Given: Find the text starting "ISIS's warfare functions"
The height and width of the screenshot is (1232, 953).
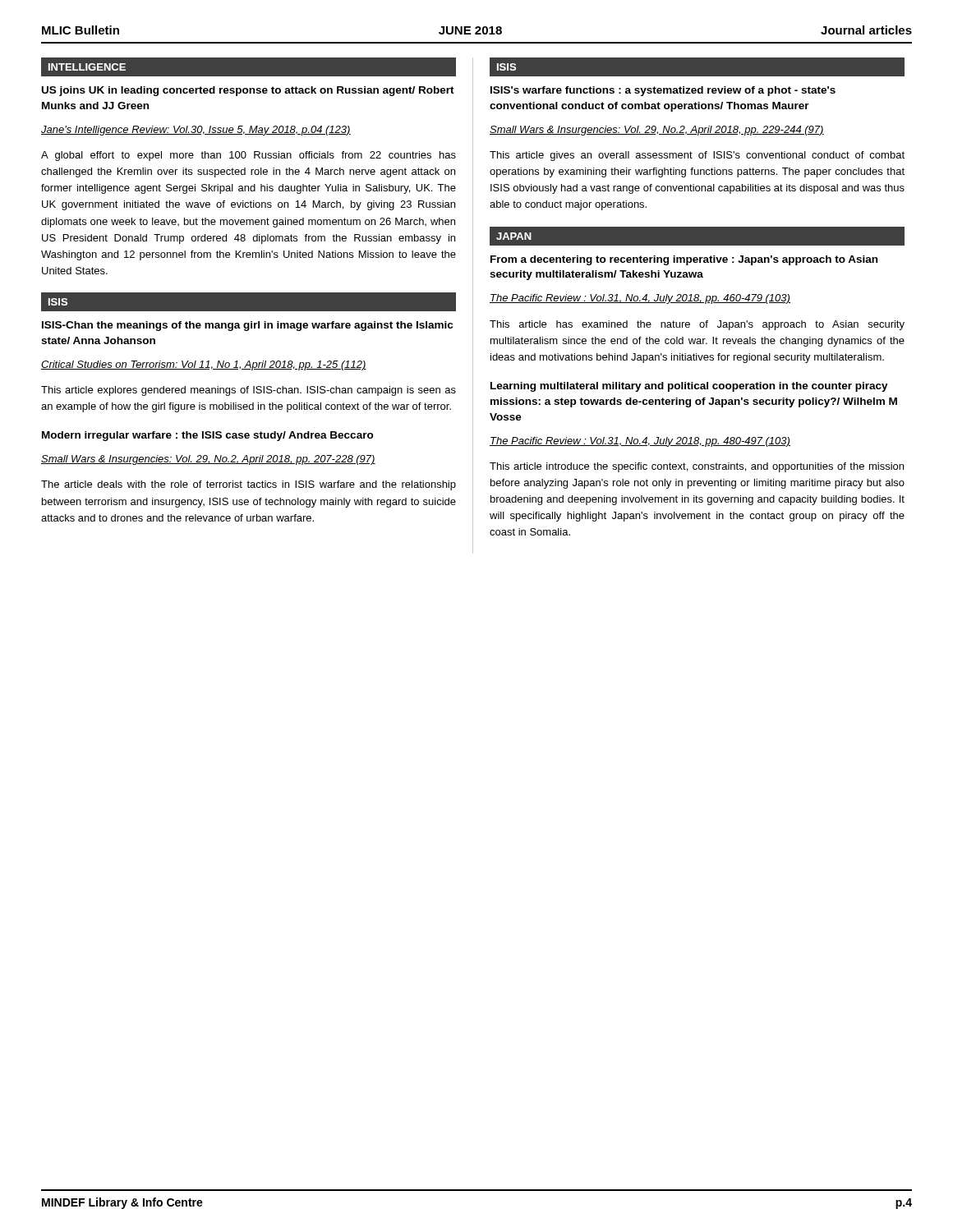Looking at the screenshot, I should point(663,98).
